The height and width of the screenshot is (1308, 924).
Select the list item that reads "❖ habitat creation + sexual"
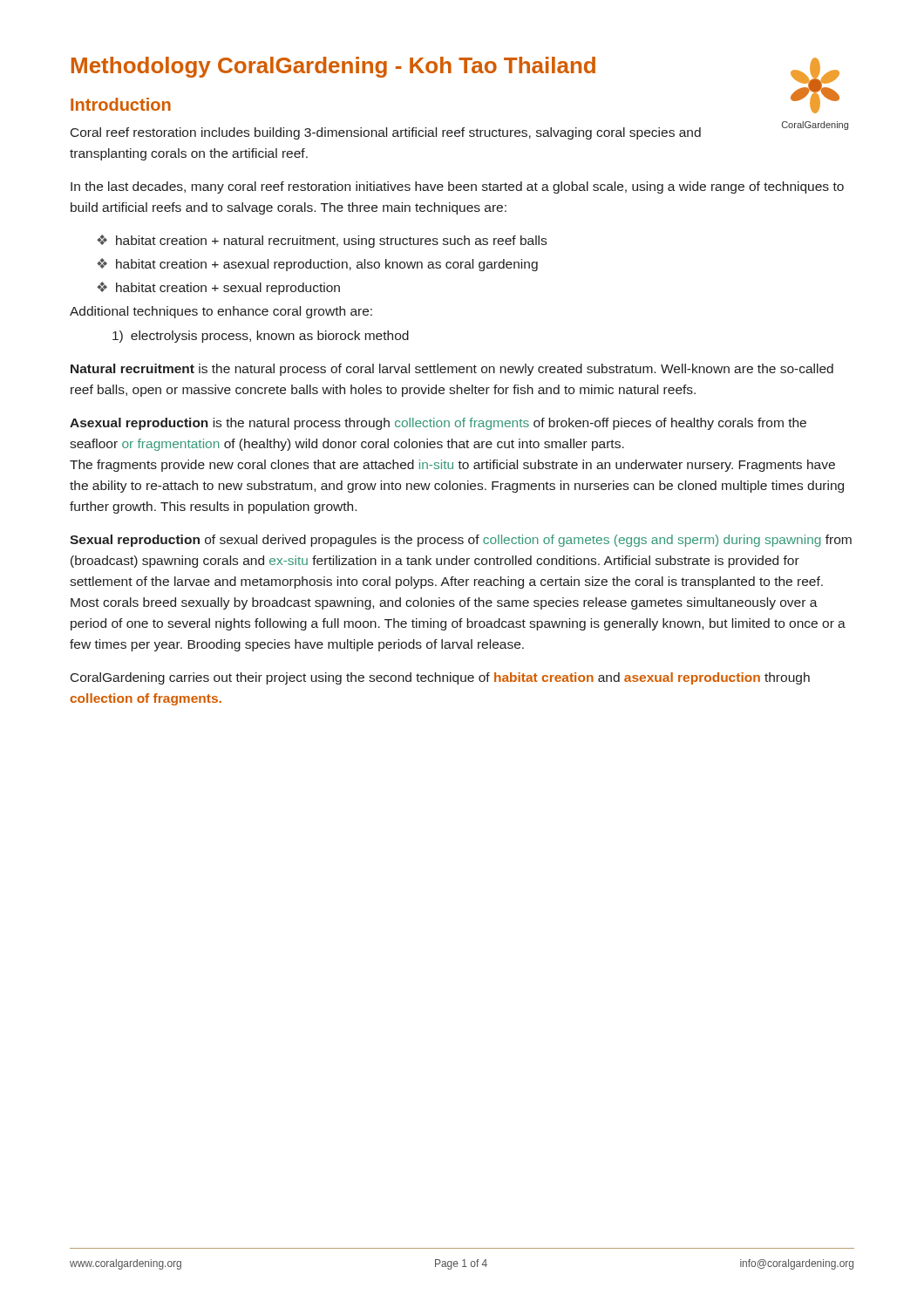click(218, 288)
